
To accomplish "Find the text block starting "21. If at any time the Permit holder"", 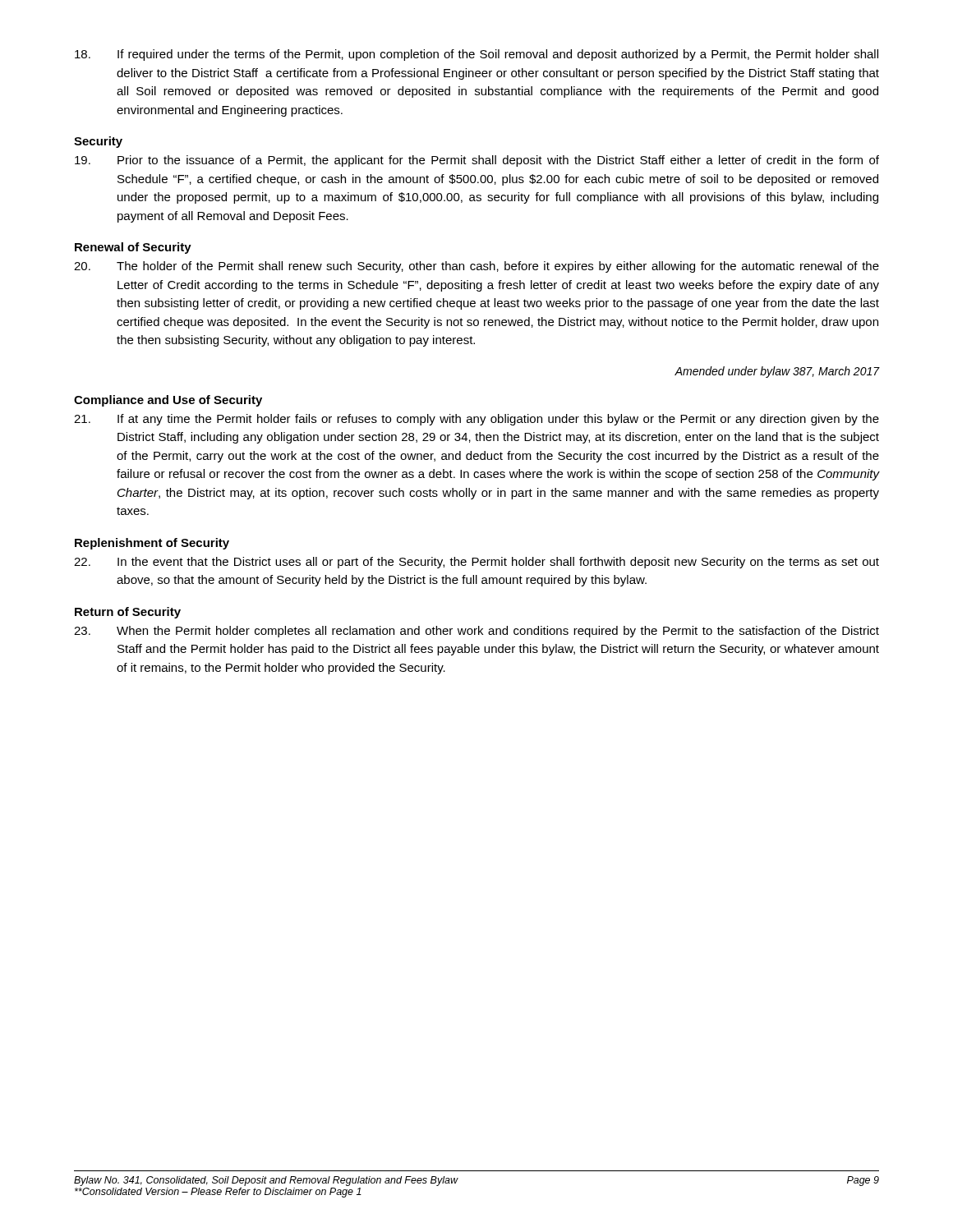I will click(x=476, y=465).
